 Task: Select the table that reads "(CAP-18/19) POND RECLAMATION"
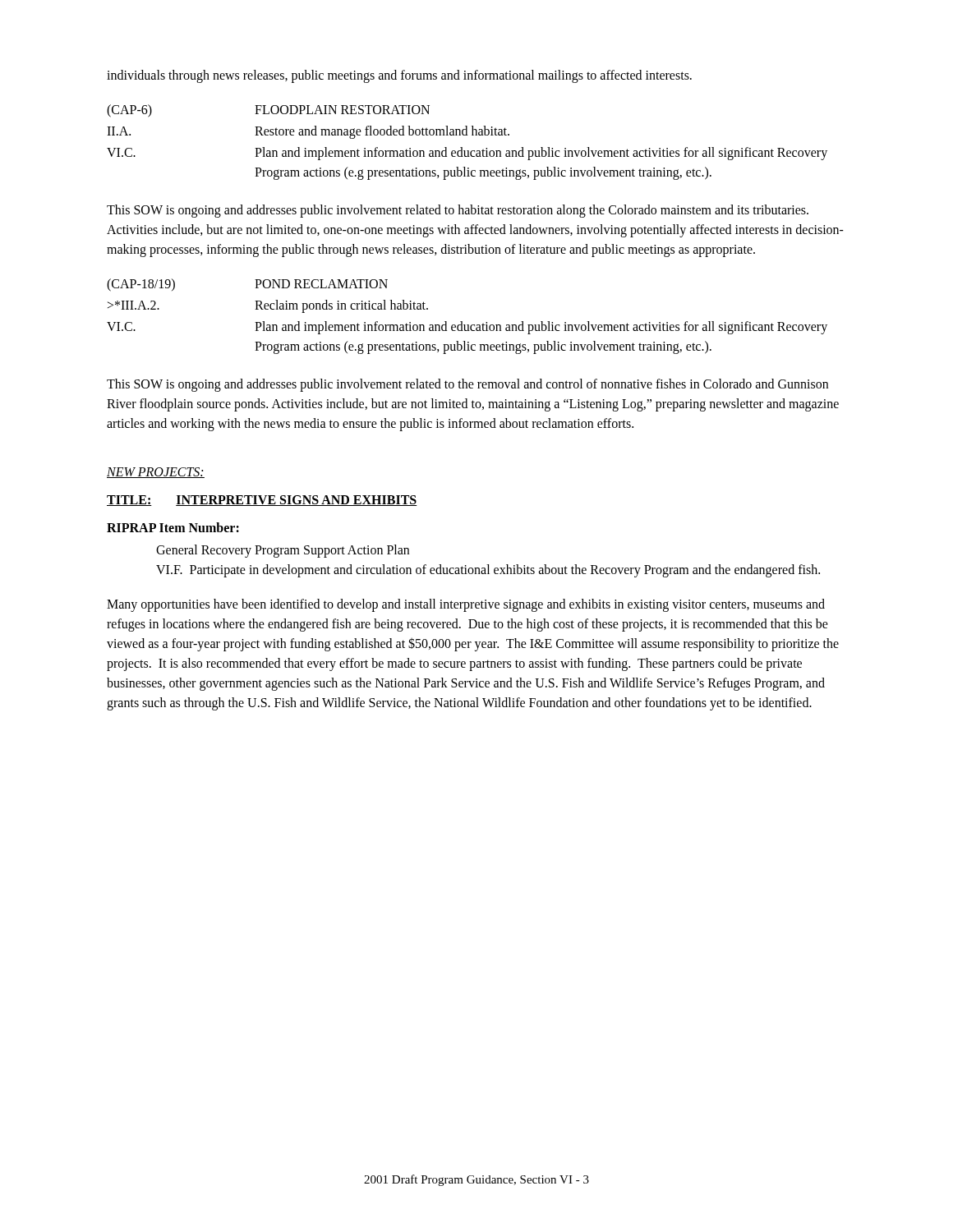click(476, 315)
